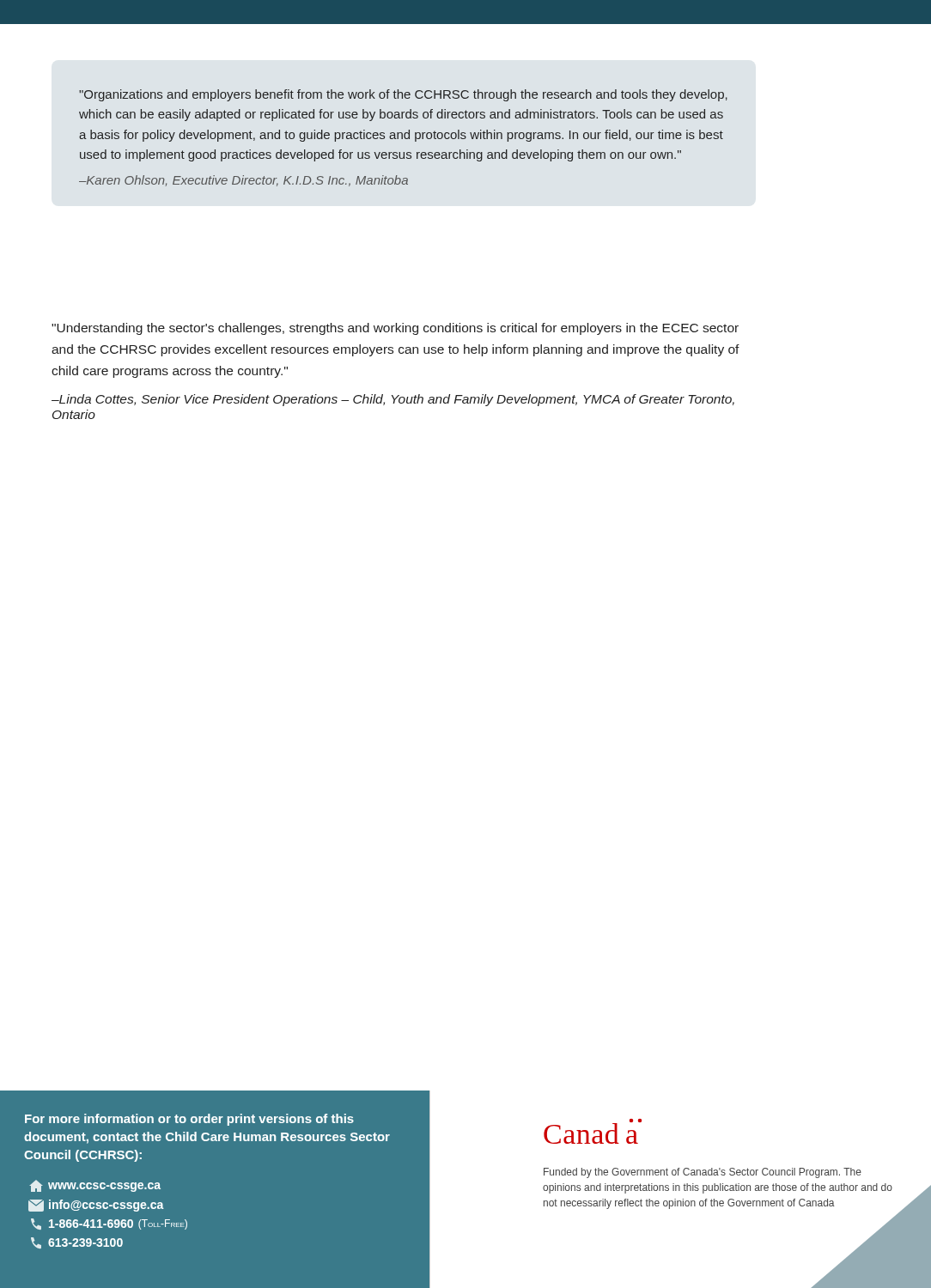Select the text block that says "Funded by the Government of"
This screenshot has height=1288, width=931.
[718, 1188]
